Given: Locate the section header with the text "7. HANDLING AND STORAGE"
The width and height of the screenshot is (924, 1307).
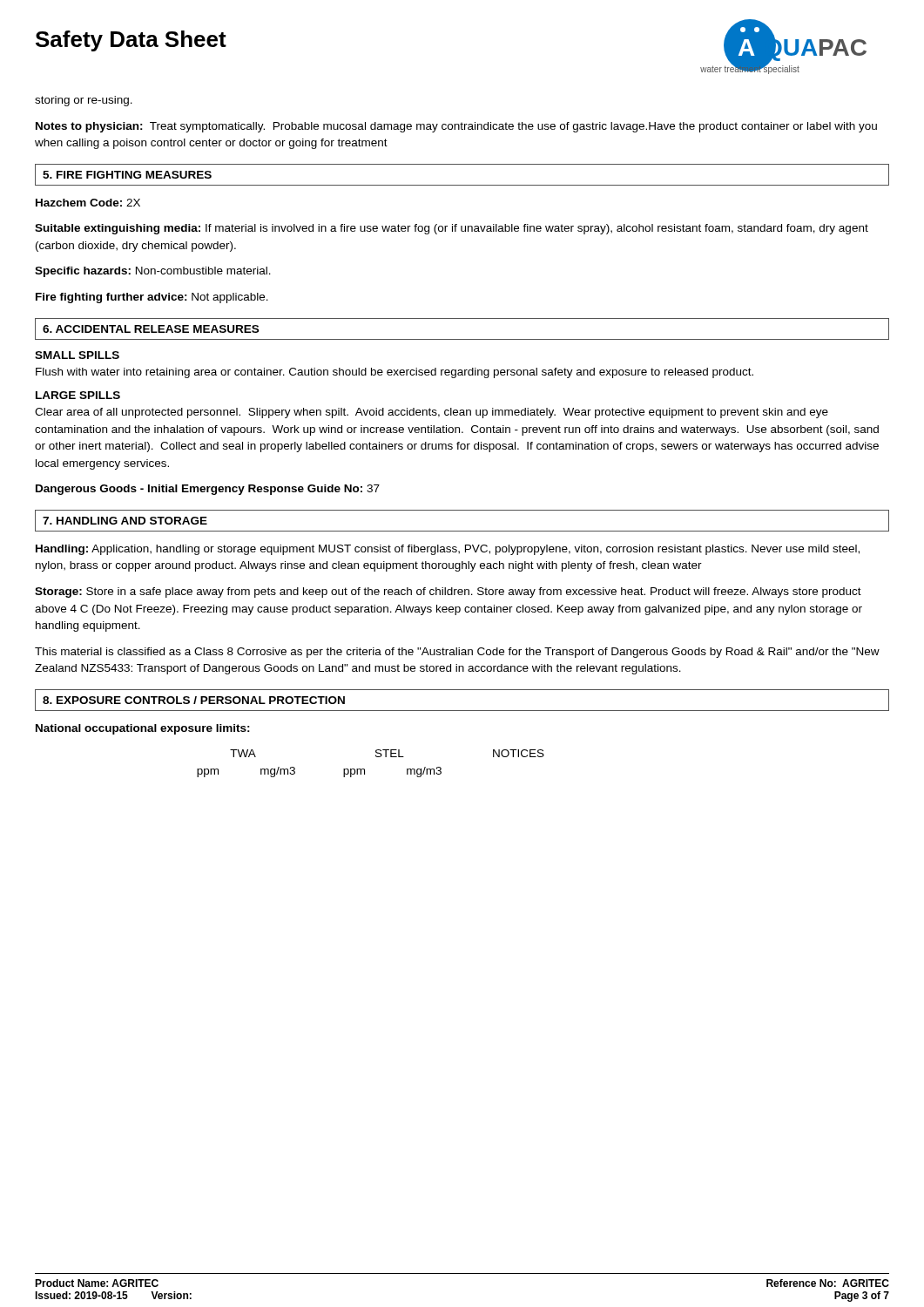Looking at the screenshot, I should (125, 520).
